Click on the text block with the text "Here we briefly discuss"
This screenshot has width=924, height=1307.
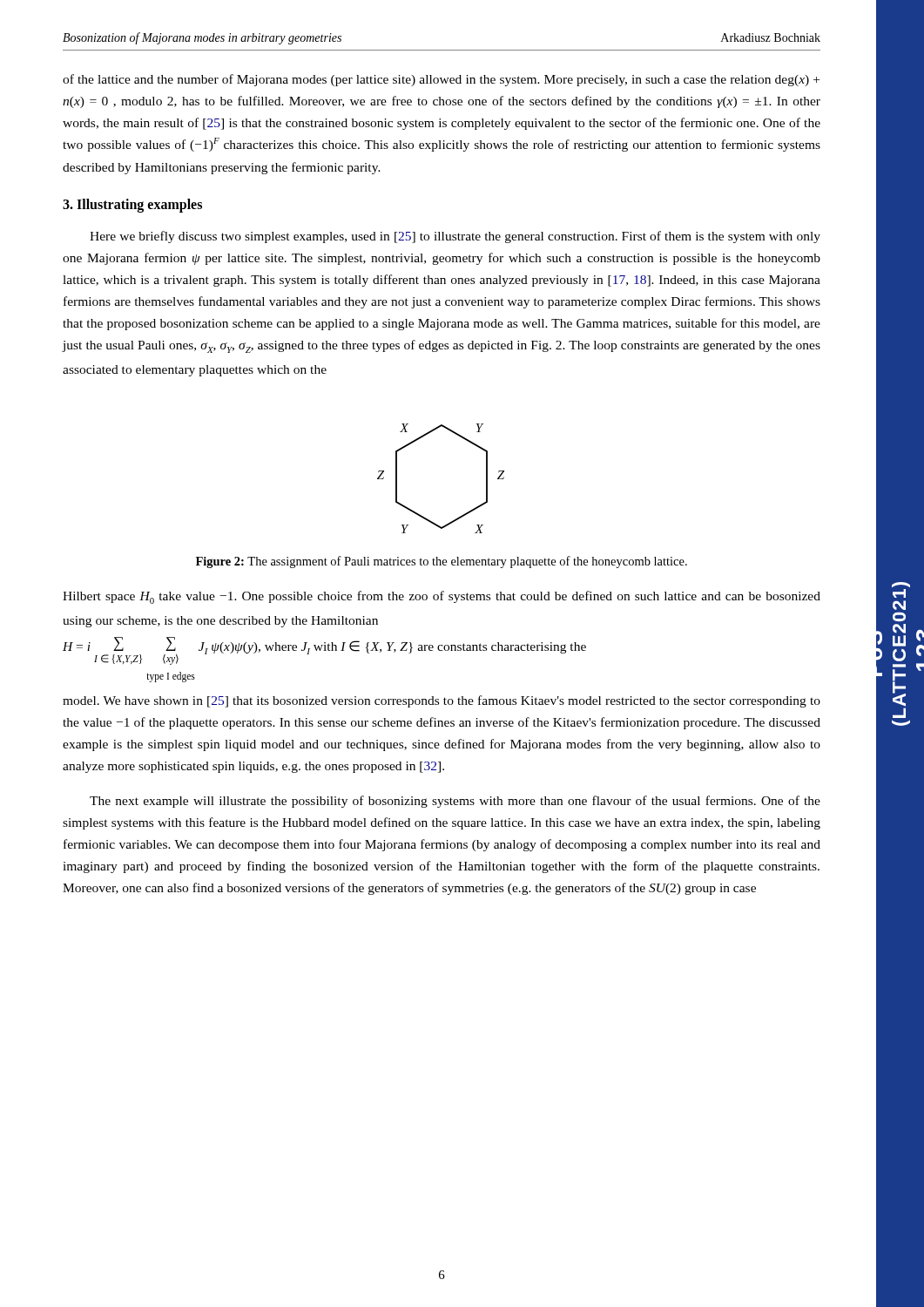point(442,302)
